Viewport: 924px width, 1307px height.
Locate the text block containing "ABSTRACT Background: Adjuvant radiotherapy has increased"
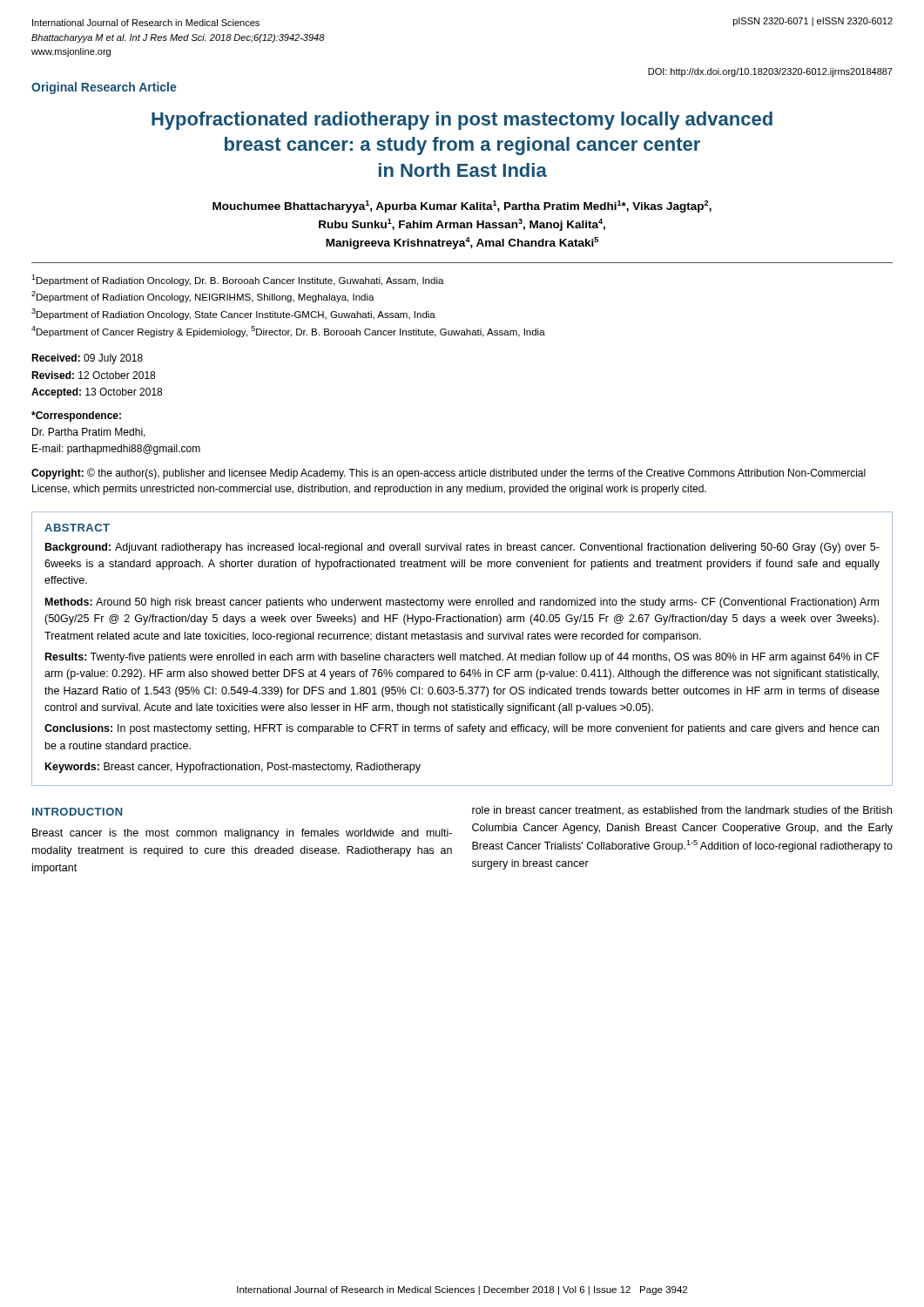(x=462, y=648)
